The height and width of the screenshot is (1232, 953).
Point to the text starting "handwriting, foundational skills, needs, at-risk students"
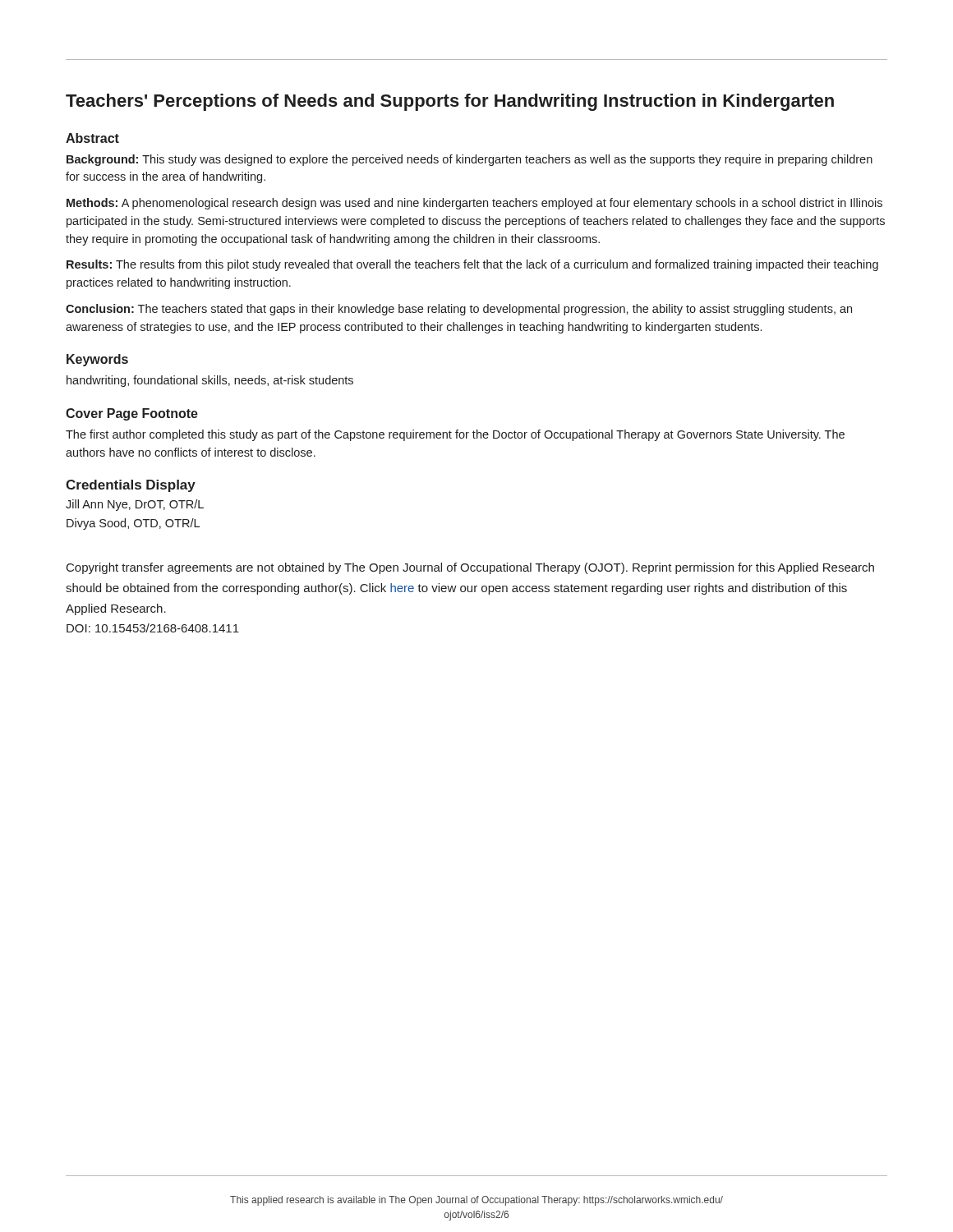coord(210,381)
